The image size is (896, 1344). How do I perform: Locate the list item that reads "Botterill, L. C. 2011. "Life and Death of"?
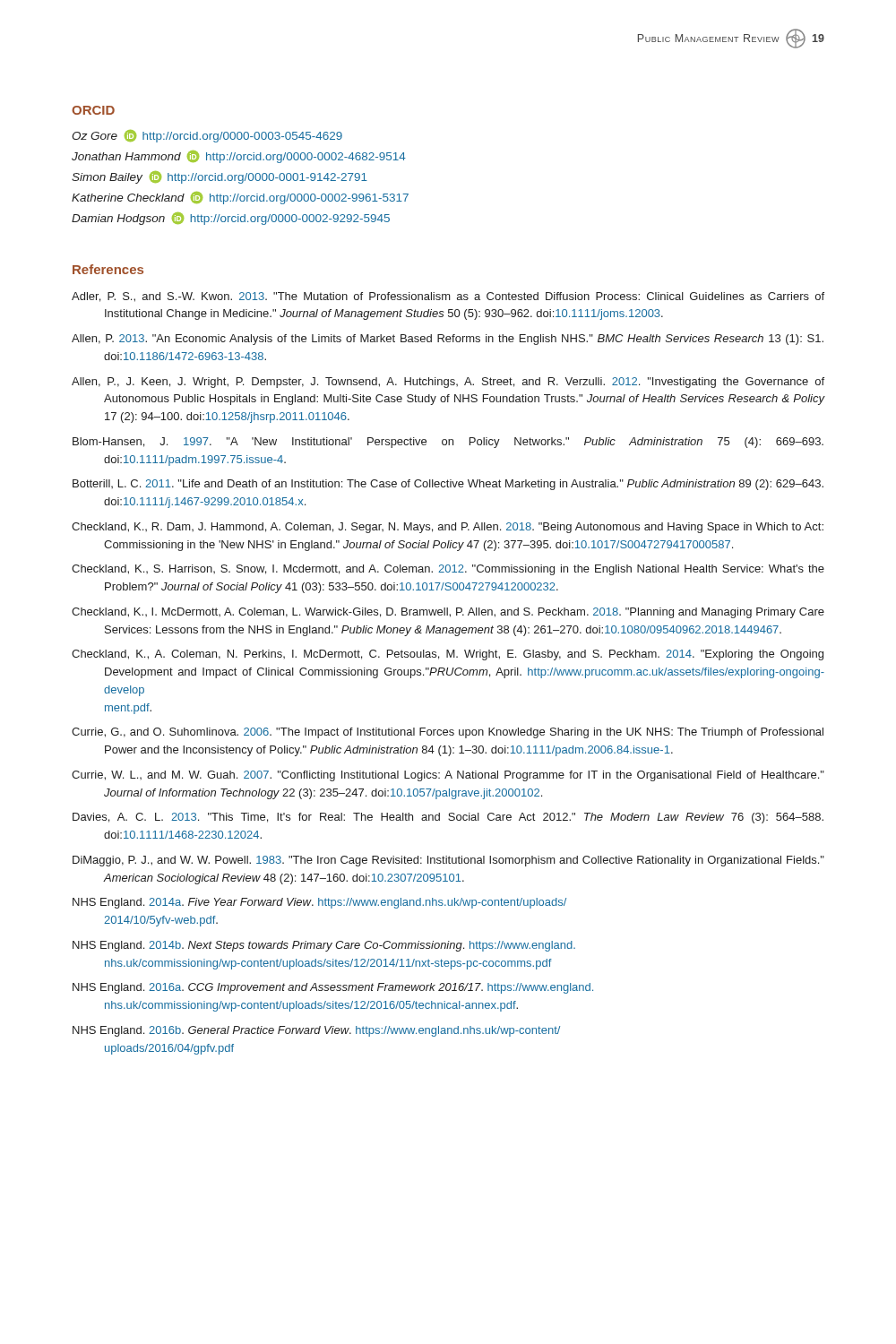coord(448,493)
